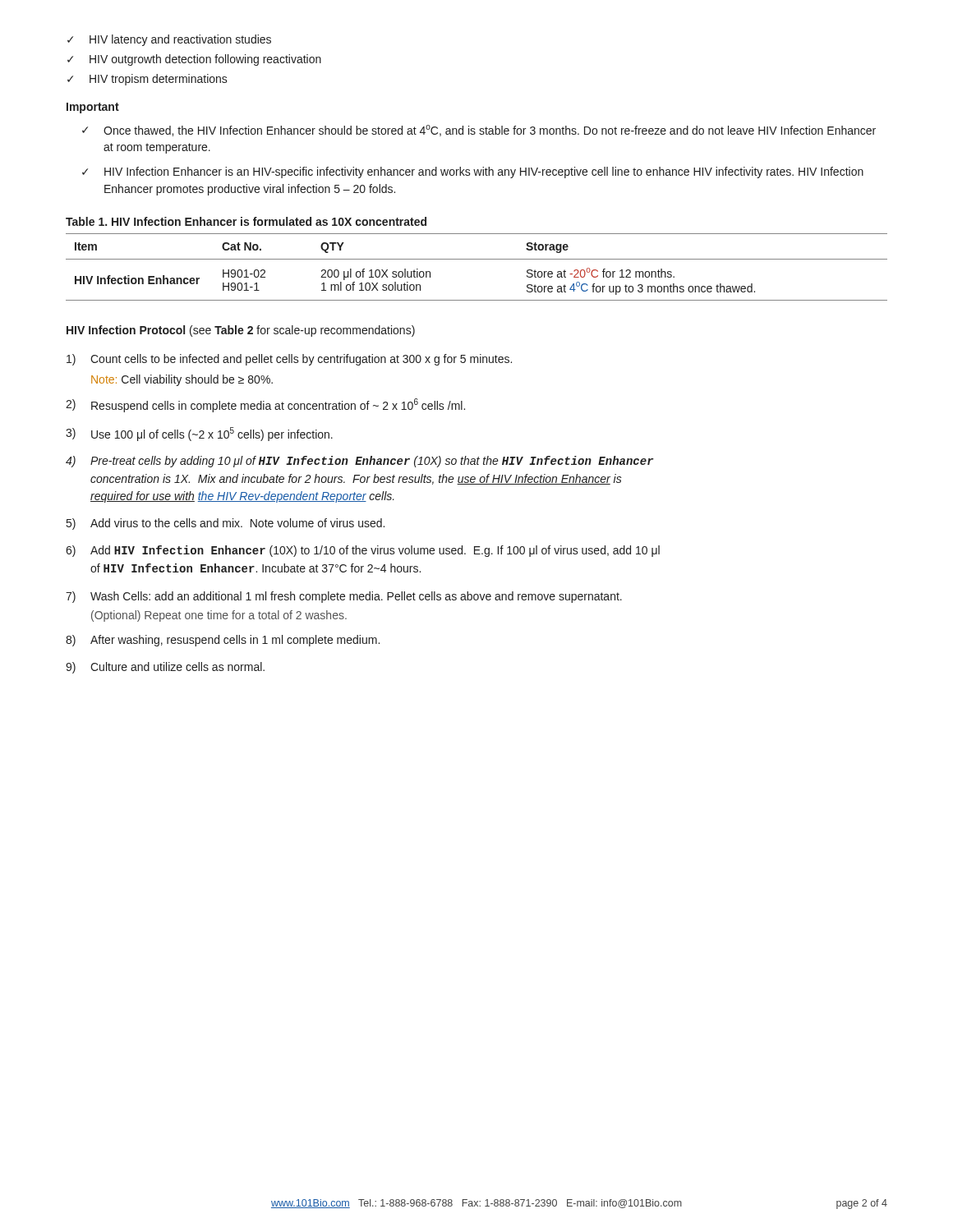
Task: Find the block on this page that starts "5) Add virus"
Action: (226, 524)
